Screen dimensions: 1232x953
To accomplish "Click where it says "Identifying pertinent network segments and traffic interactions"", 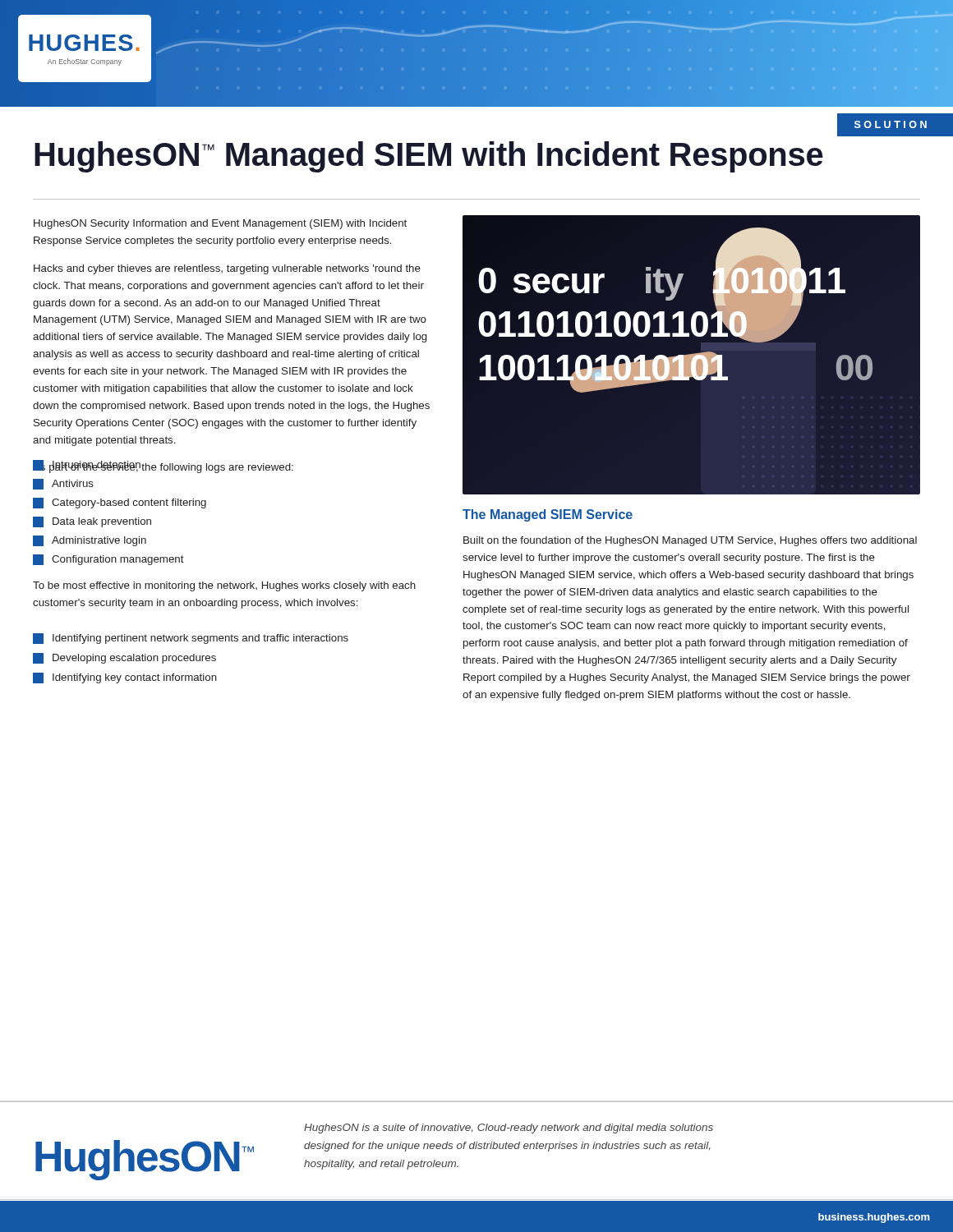I will point(191,638).
